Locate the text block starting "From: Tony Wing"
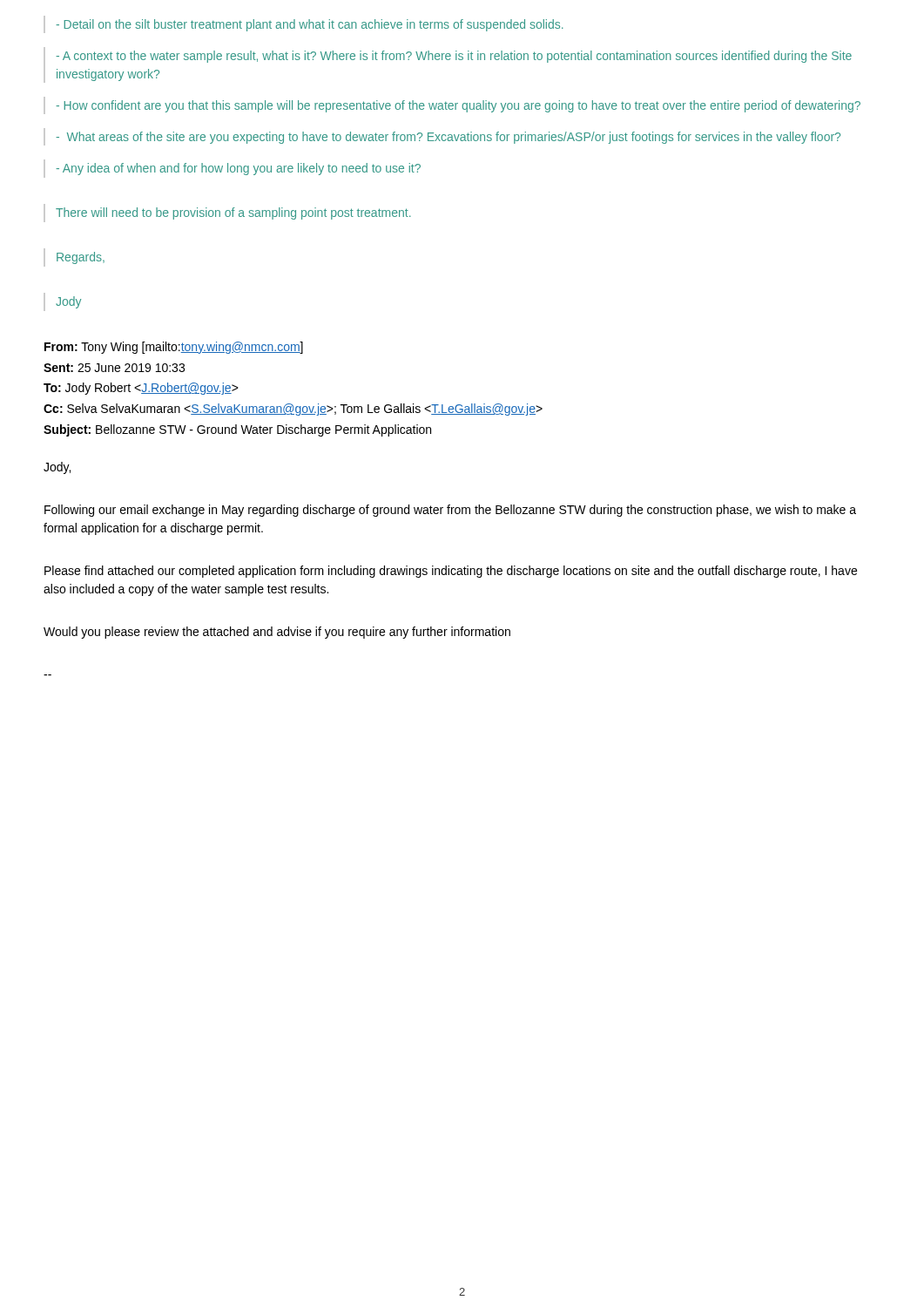The image size is (924, 1307). point(174,348)
